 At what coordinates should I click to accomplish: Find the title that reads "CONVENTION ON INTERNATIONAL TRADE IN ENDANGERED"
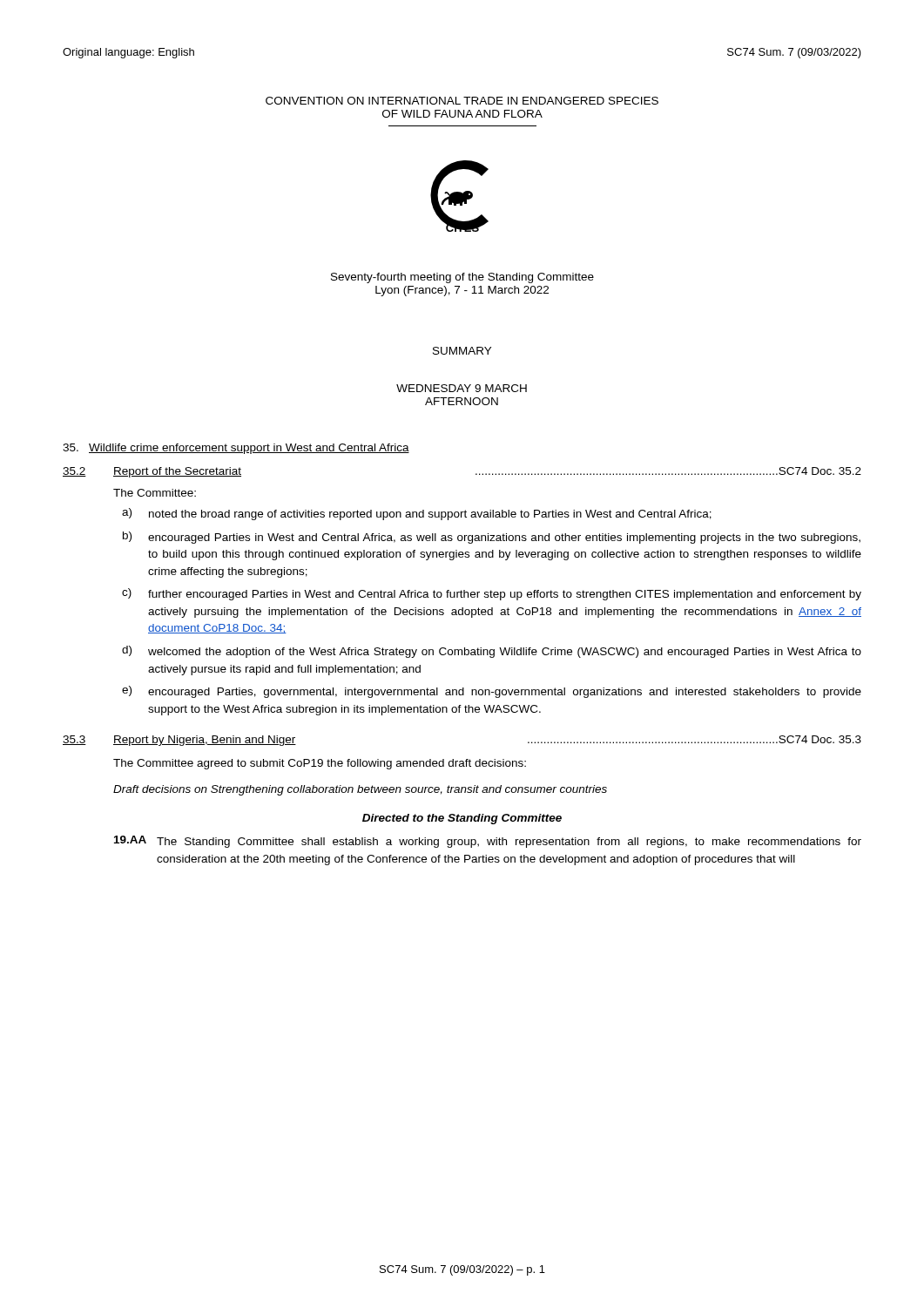(x=462, y=110)
